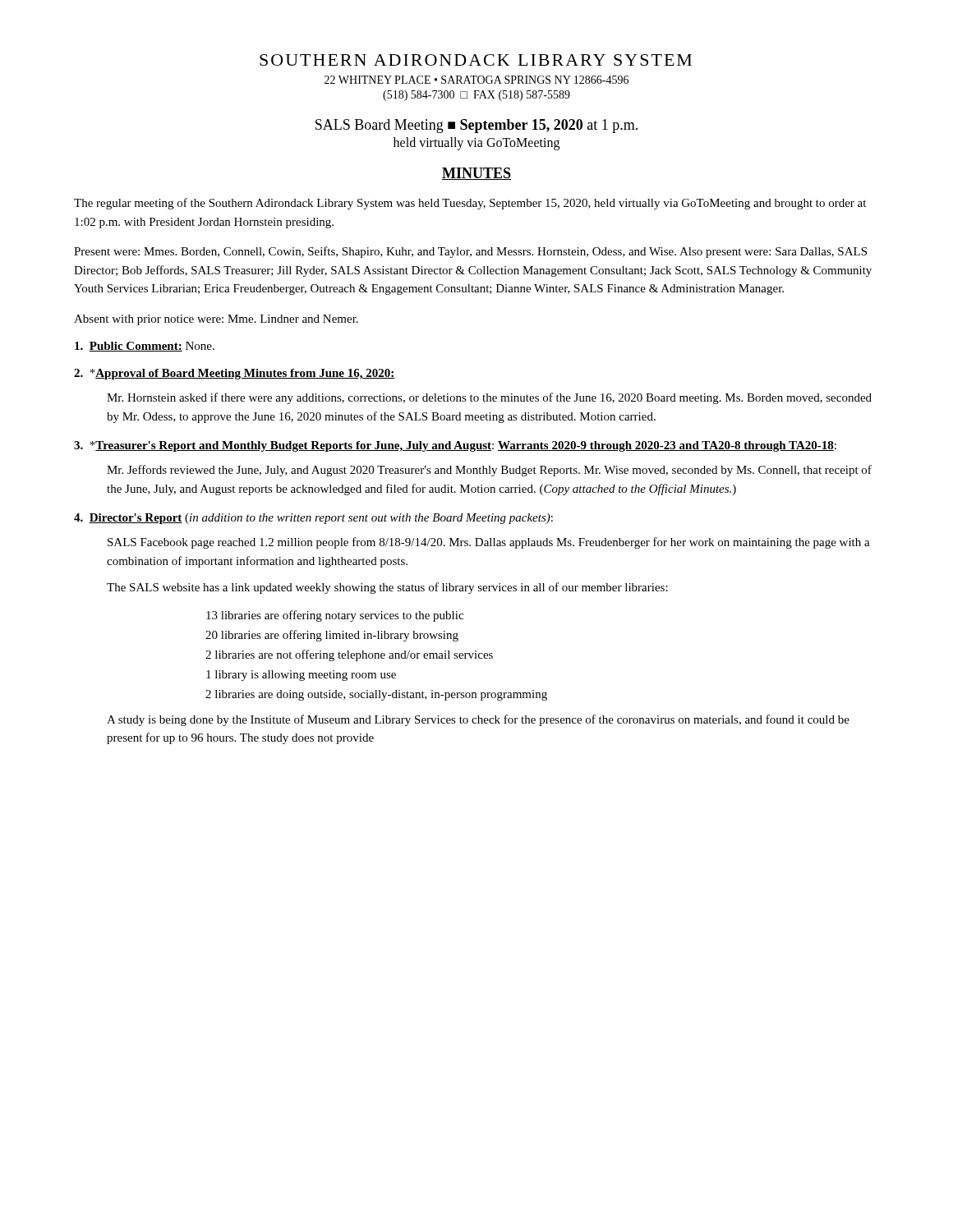This screenshot has width=953, height=1232.
Task: Find the list item that reads "13 libraries are offering"
Action: [335, 615]
